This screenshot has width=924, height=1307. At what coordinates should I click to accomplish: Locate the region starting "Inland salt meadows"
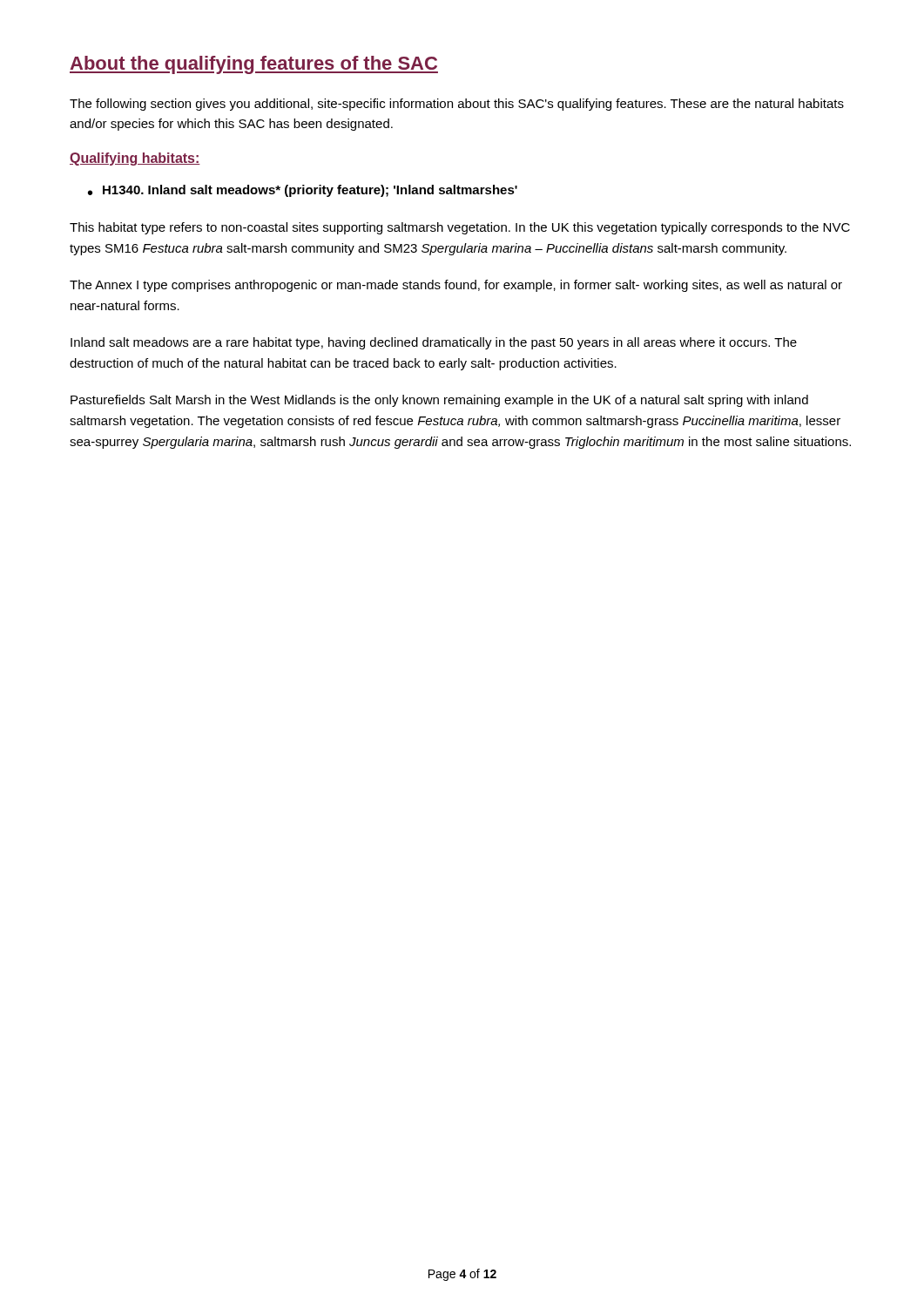[433, 352]
